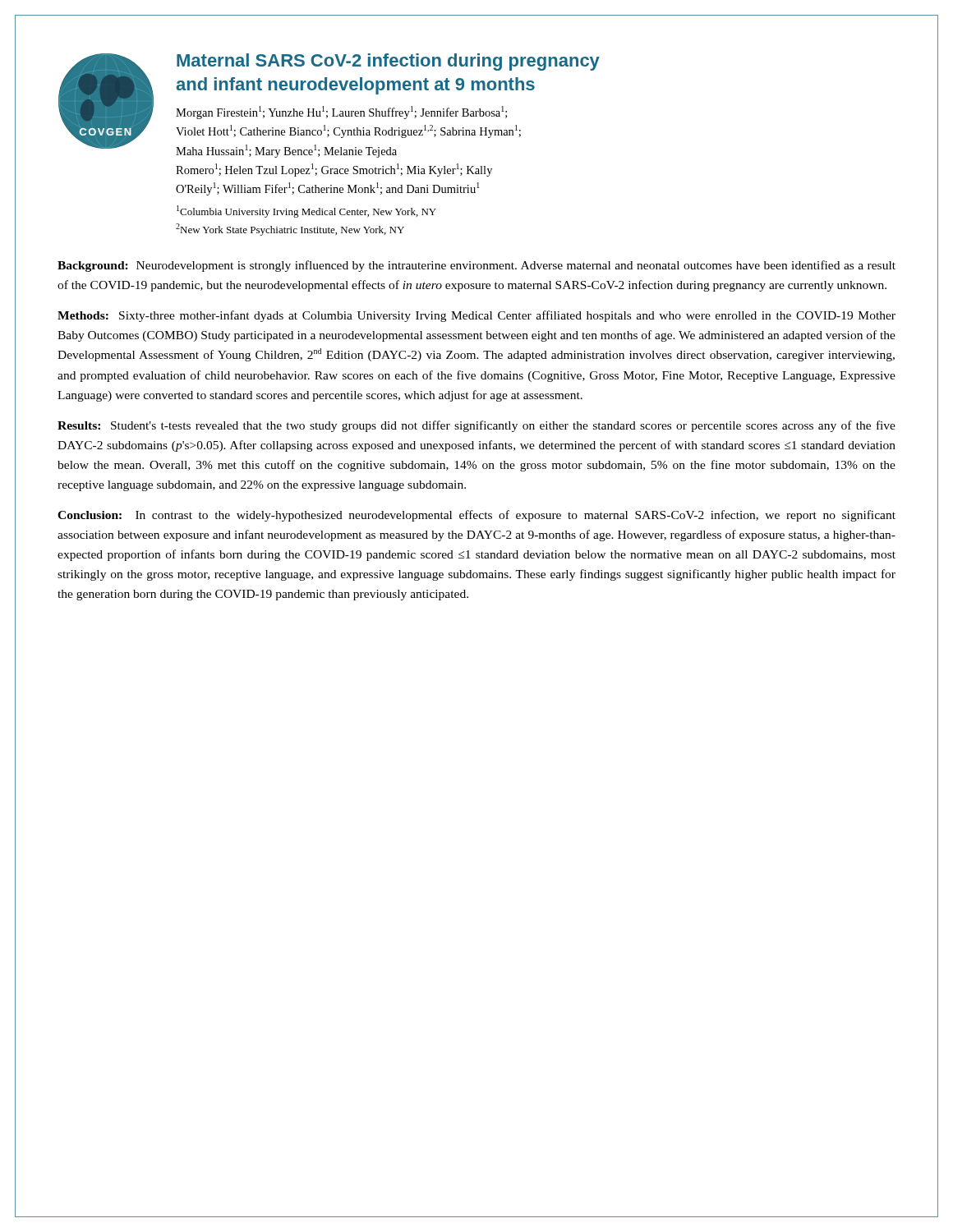Find the block starting "Background: Neurodevelopment is strongly influenced by"
Image resolution: width=953 pixels, height=1232 pixels.
point(476,275)
